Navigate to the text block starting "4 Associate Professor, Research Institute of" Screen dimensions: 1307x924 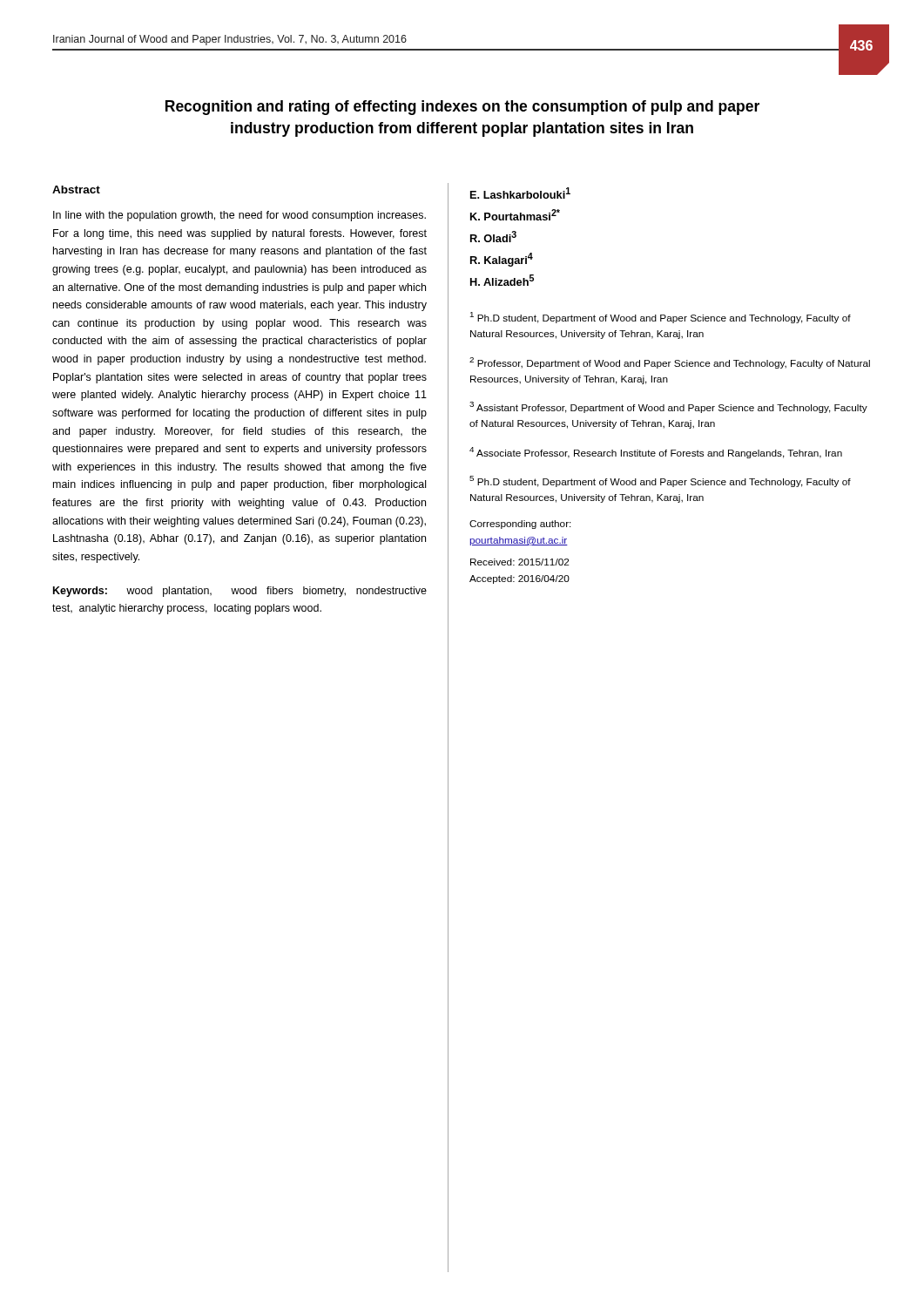(x=656, y=451)
